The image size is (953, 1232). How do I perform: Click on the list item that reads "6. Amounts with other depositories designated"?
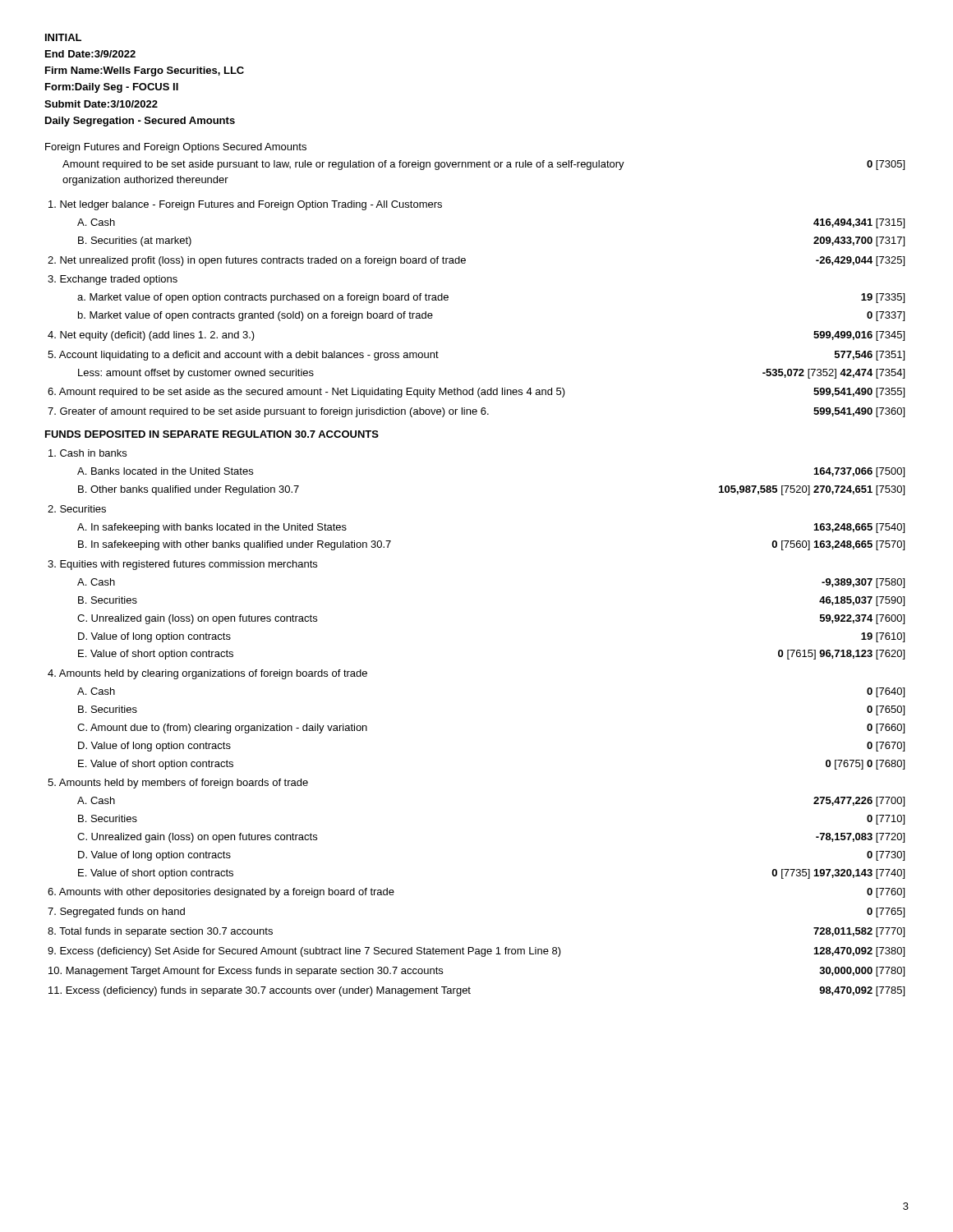[x=222, y=892]
